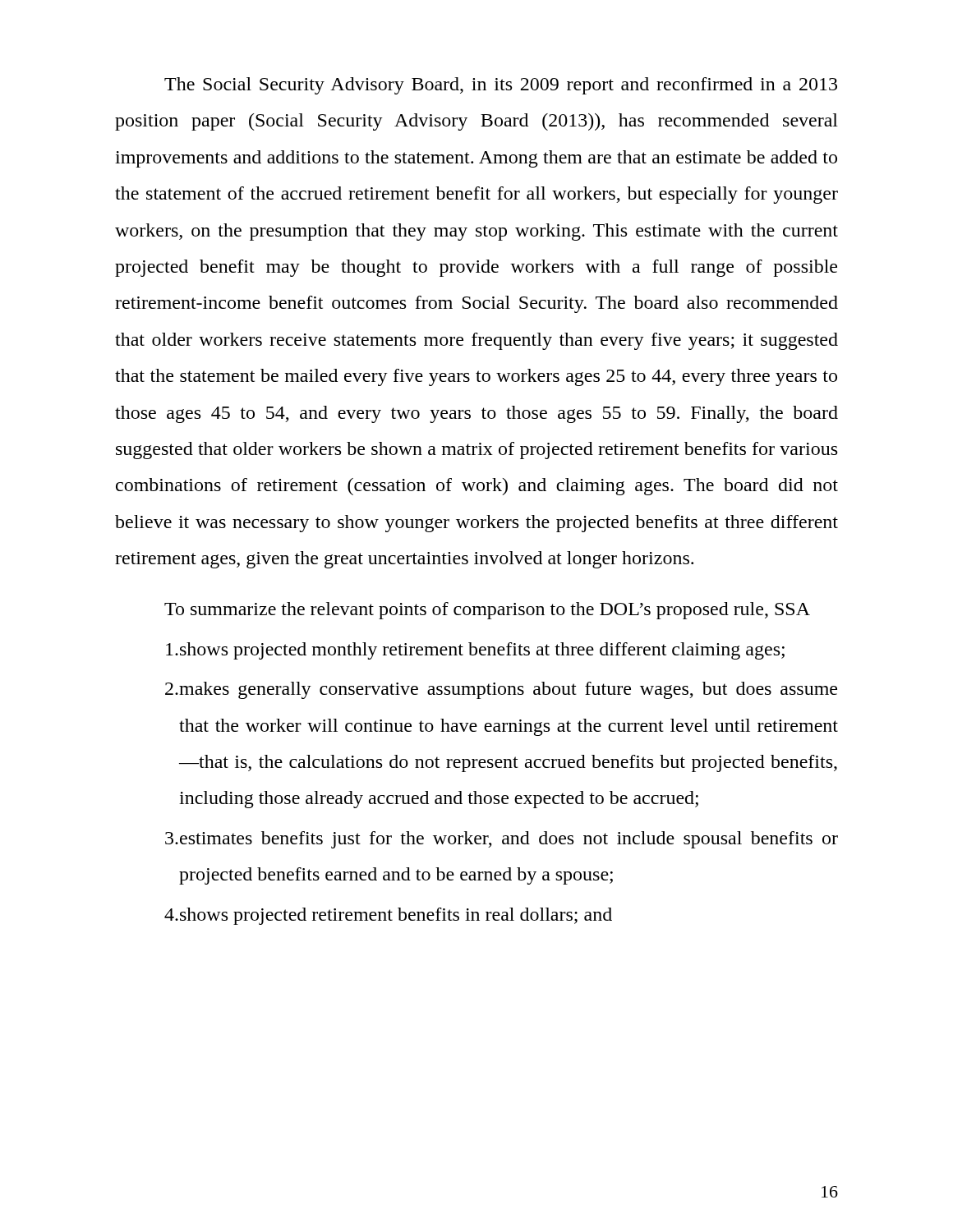Point to the block beginning "4. shows projected retirement benefits in real"
Image resolution: width=953 pixels, height=1232 pixels.
476,914
